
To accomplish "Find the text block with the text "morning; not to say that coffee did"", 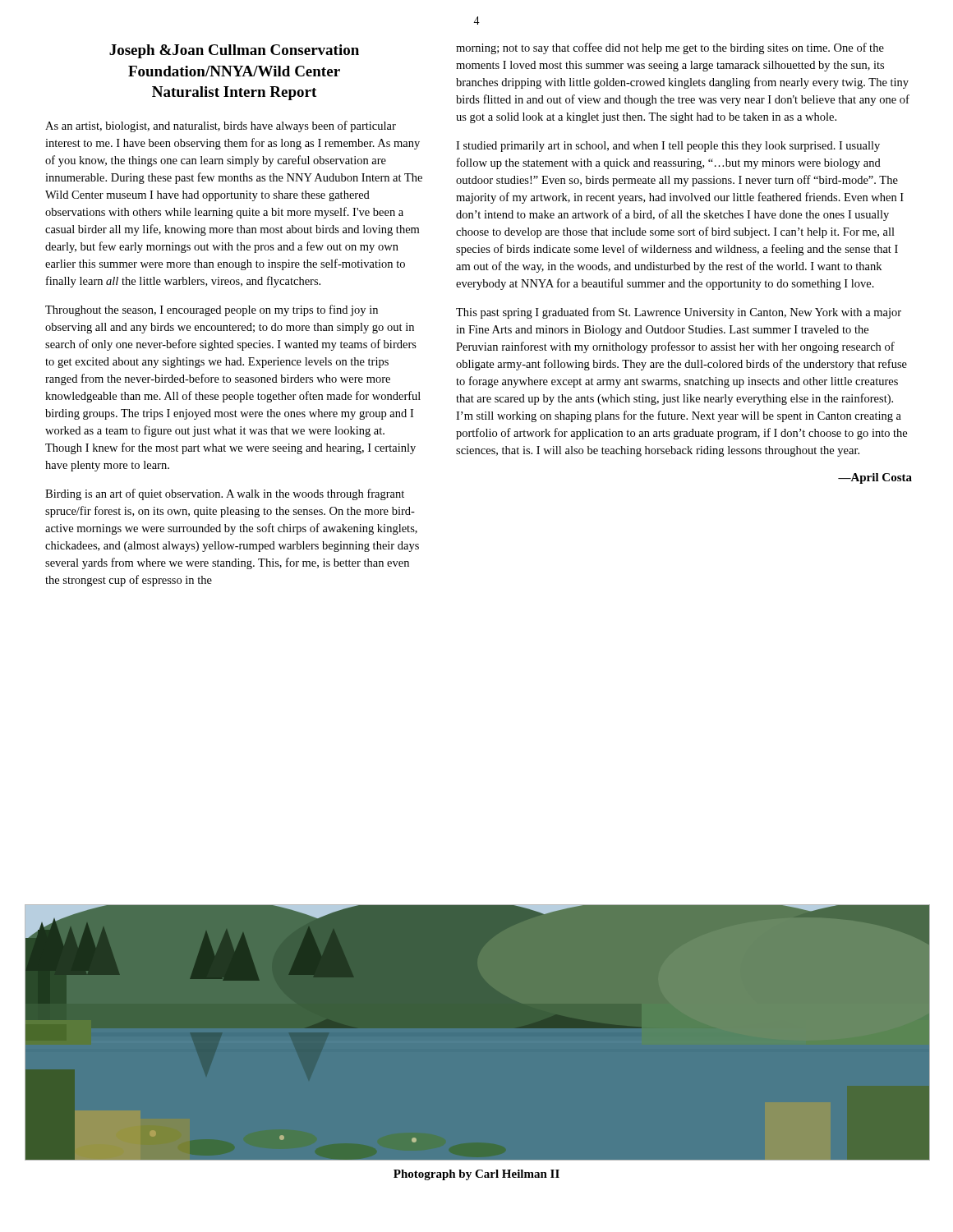I will click(684, 83).
